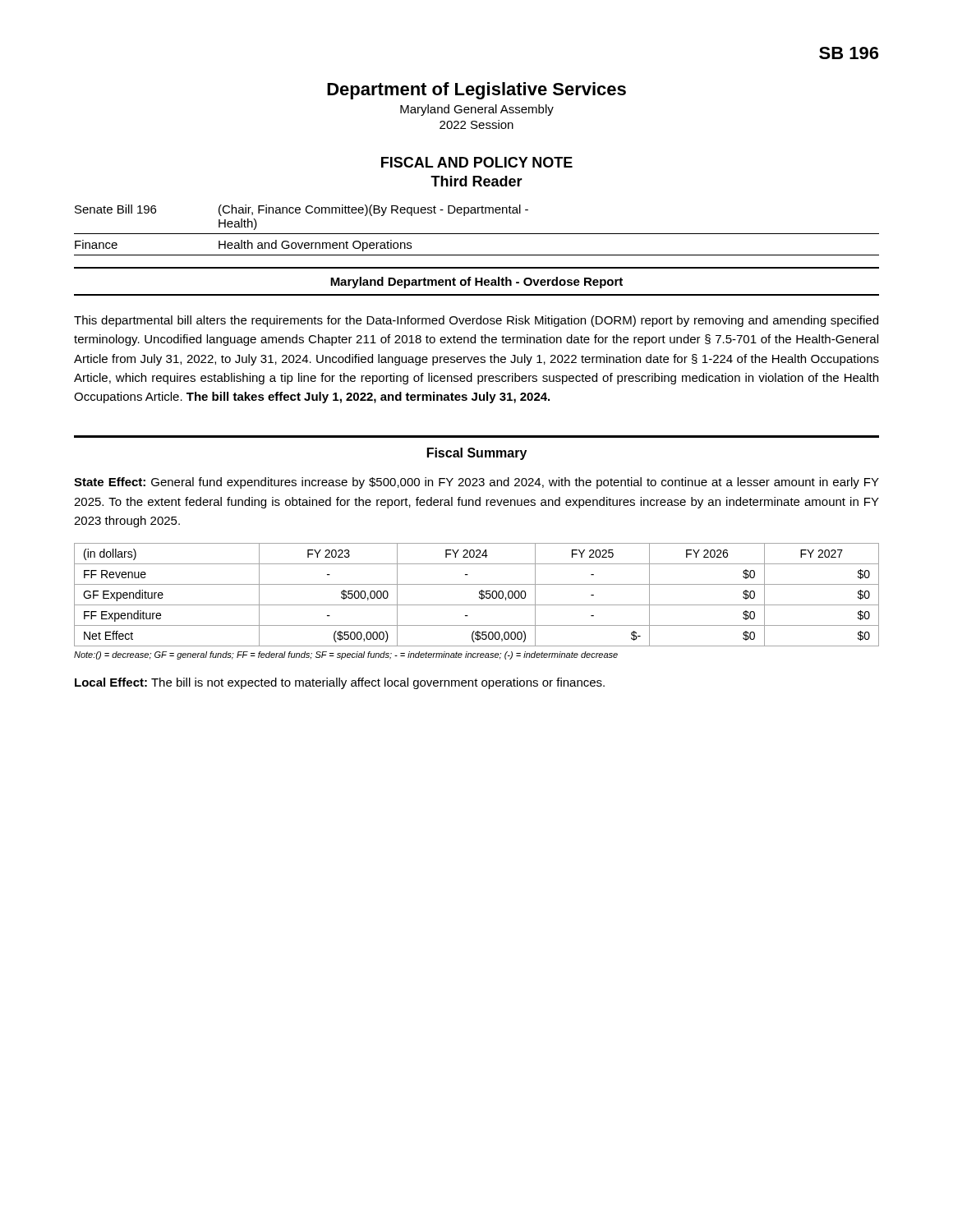953x1232 pixels.
Task: Select the table that reads "FY 2024"
Action: (476, 595)
